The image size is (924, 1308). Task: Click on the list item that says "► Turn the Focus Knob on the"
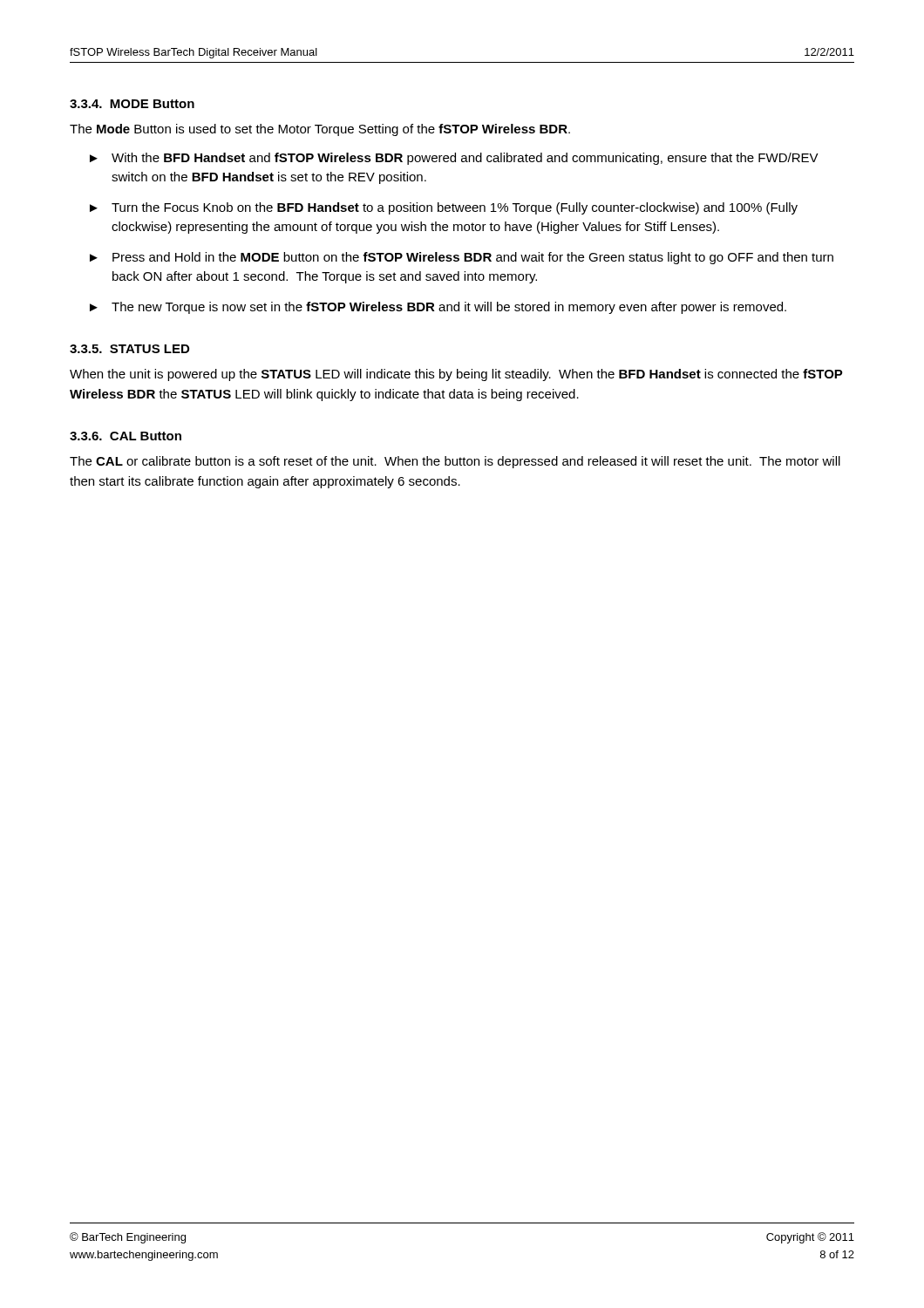click(471, 217)
